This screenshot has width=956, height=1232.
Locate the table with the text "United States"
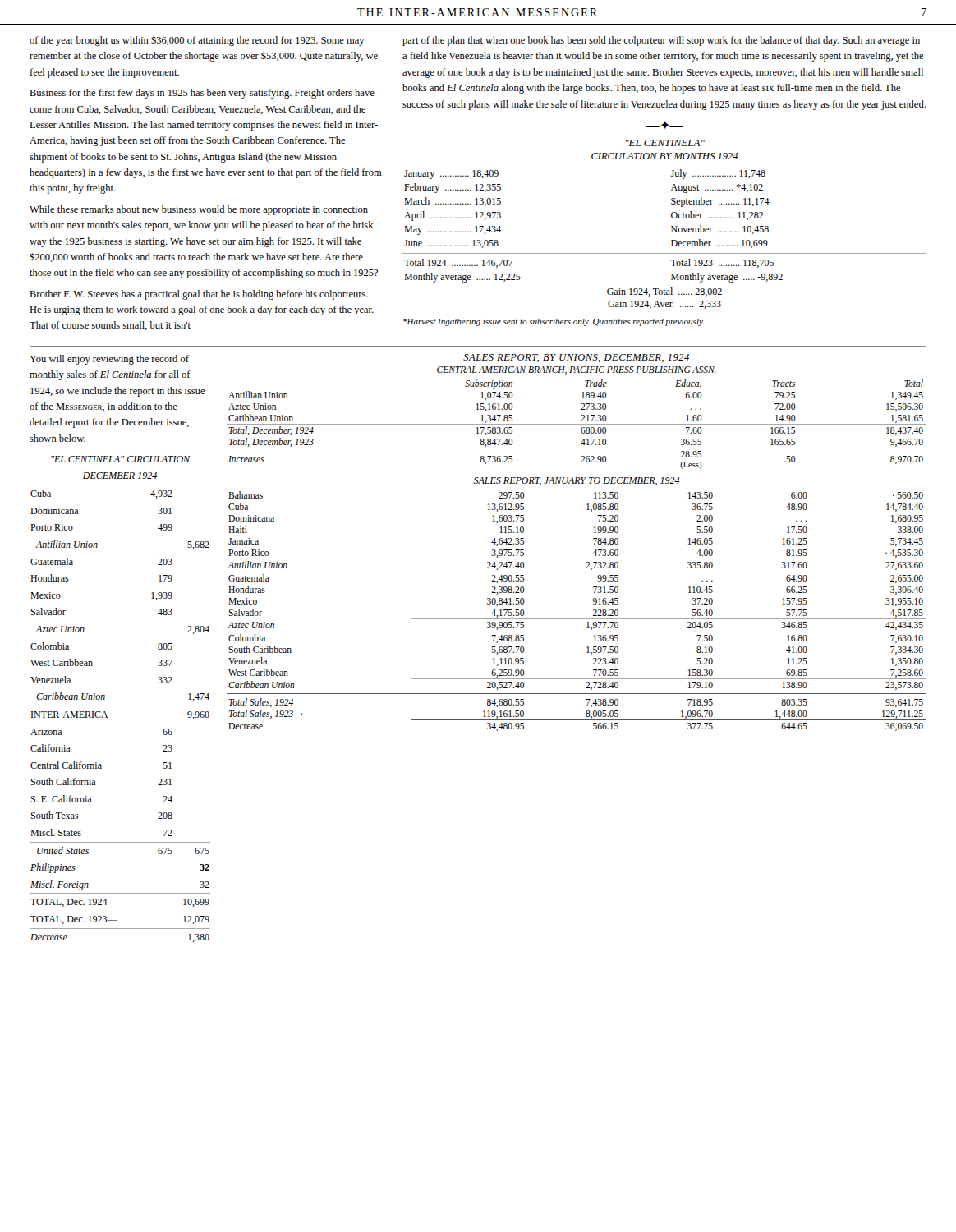120,716
